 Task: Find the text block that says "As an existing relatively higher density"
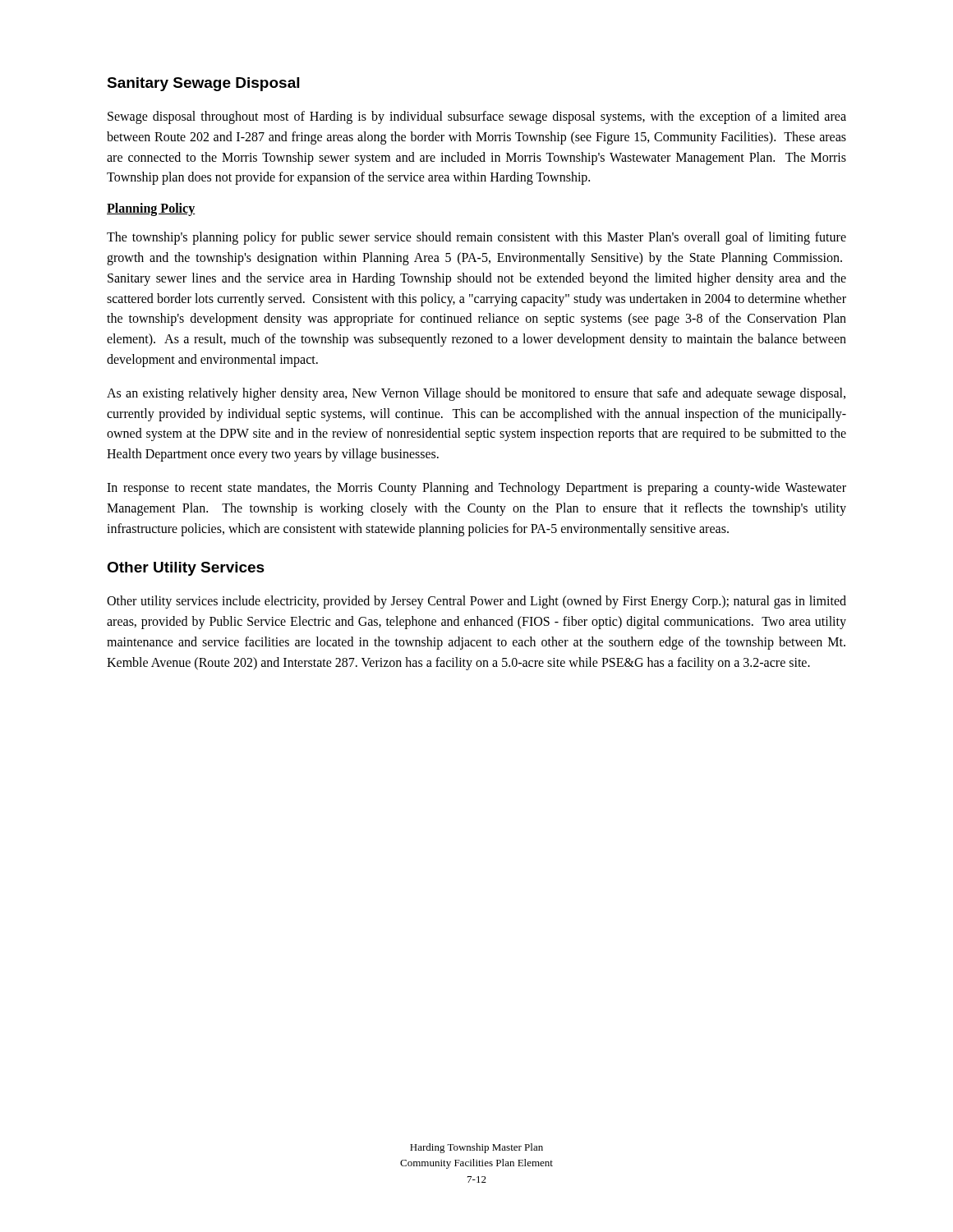click(476, 423)
